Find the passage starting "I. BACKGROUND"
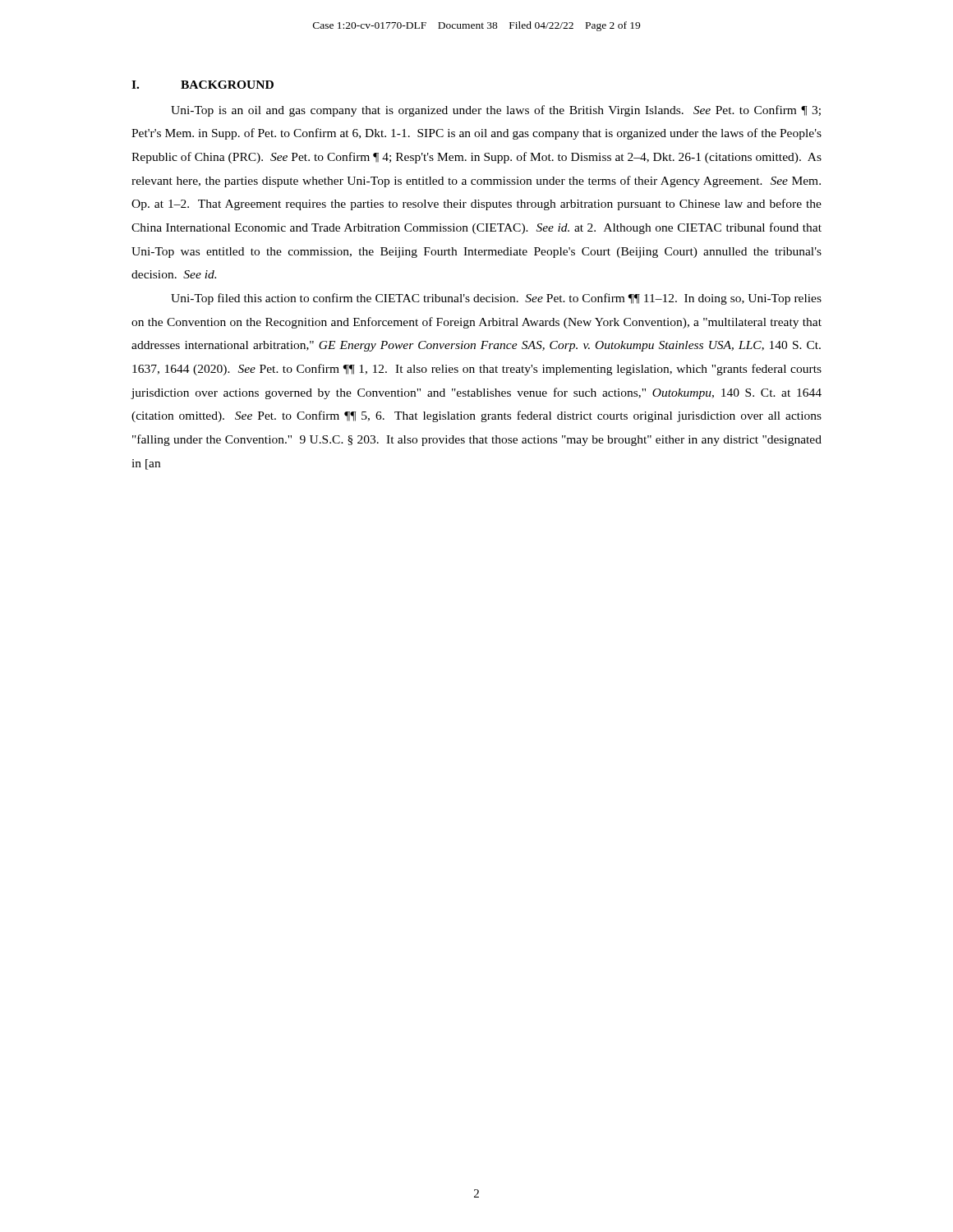 203,85
